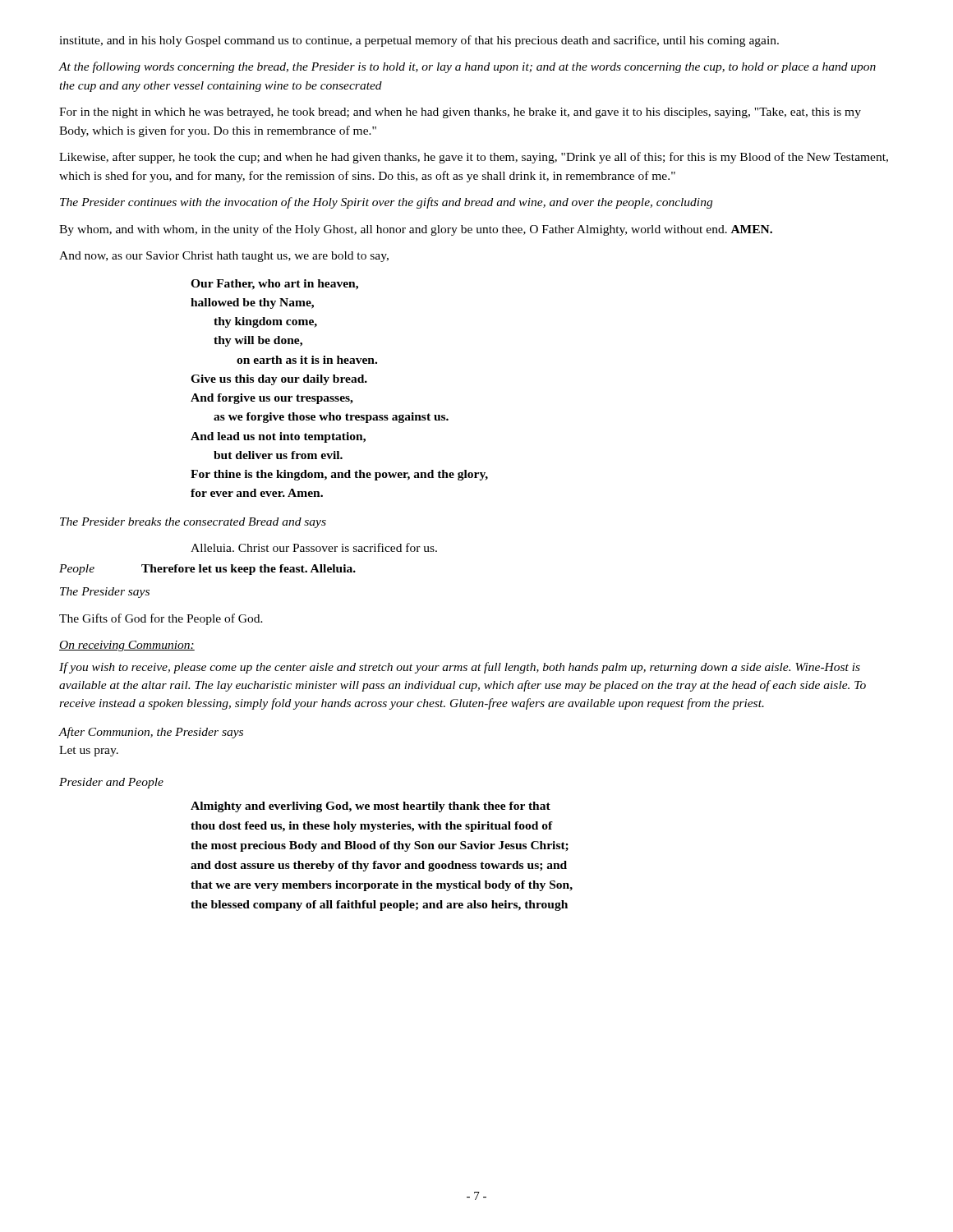Click the passage that begins "And now, as our Savior Christ hath taught"
The width and height of the screenshot is (953, 1232).
pyautogui.click(x=224, y=255)
